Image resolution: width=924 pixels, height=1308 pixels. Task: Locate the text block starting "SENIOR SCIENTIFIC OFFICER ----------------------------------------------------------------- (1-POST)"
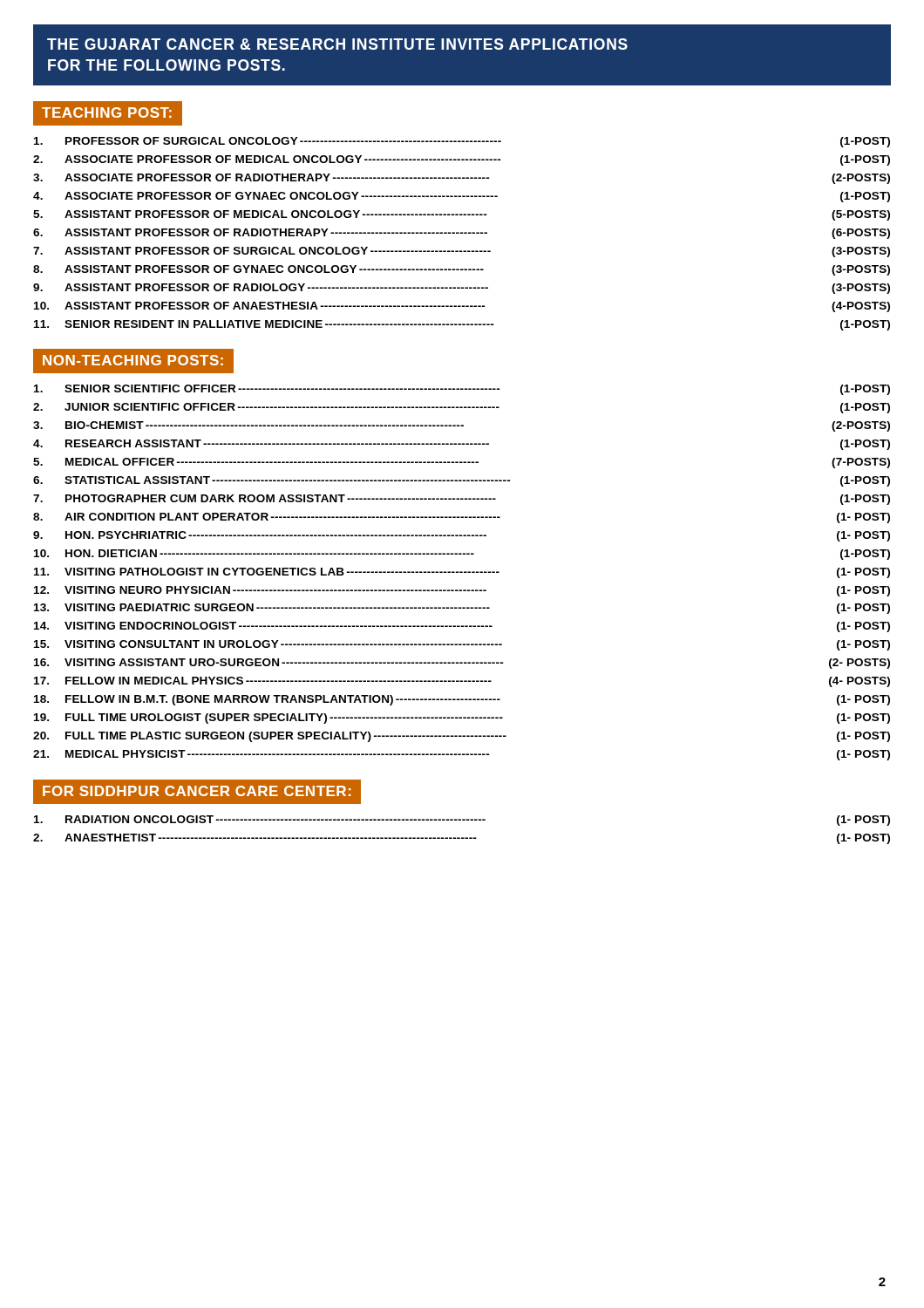[462, 390]
